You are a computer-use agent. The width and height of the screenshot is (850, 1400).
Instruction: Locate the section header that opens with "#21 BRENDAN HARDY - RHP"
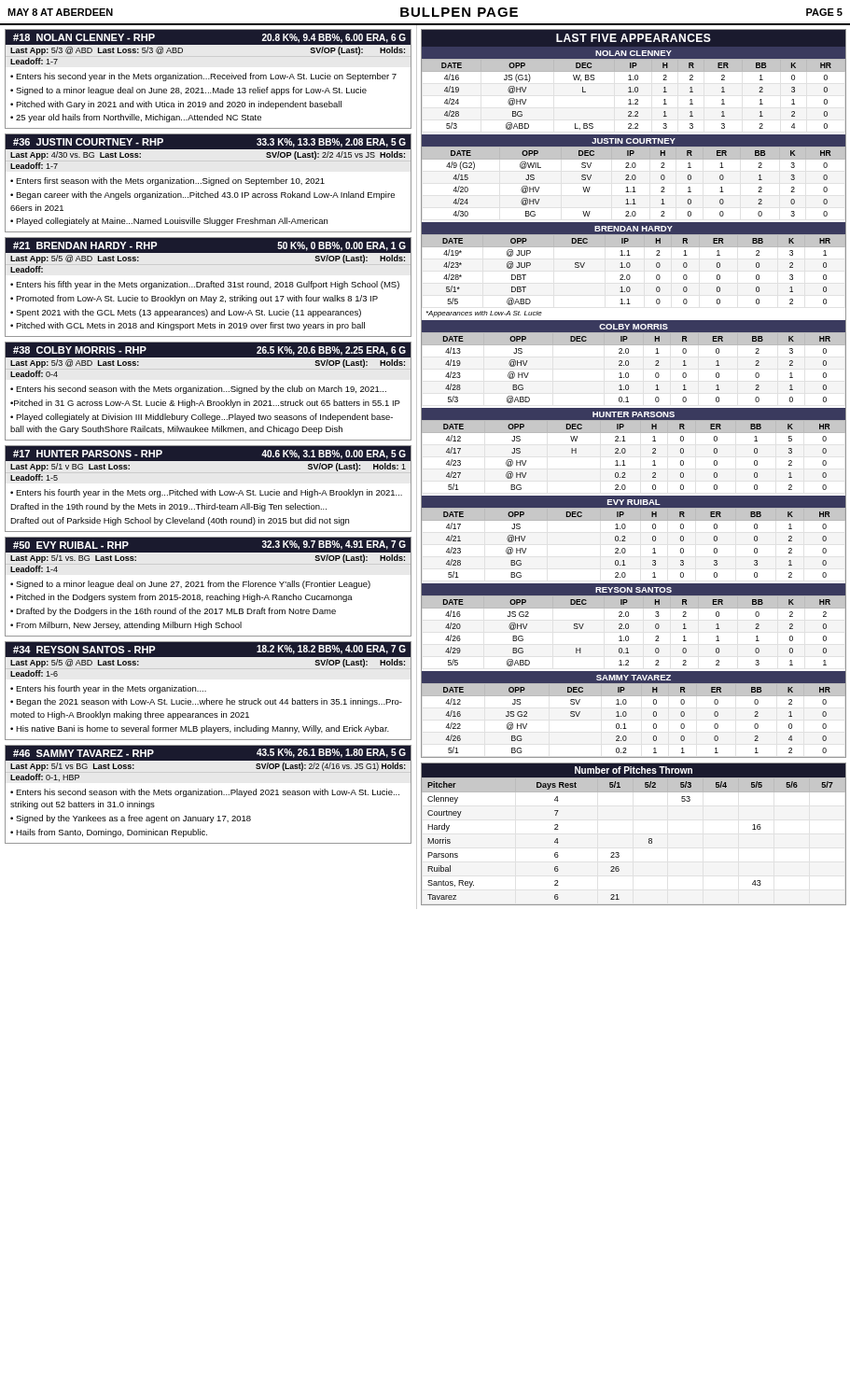click(x=208, y=287)
